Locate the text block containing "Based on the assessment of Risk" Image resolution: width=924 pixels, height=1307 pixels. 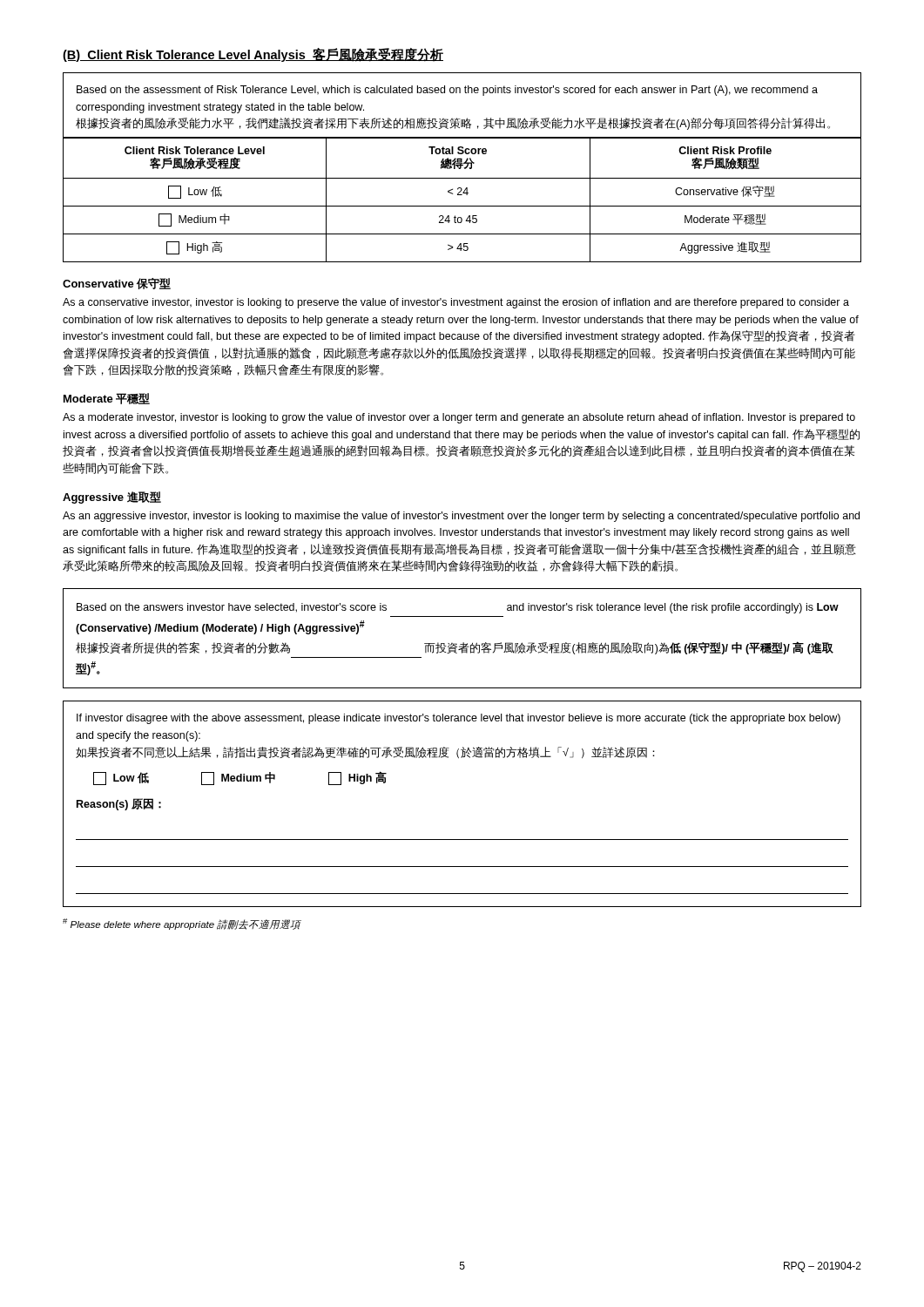click(x=457, y=107)
